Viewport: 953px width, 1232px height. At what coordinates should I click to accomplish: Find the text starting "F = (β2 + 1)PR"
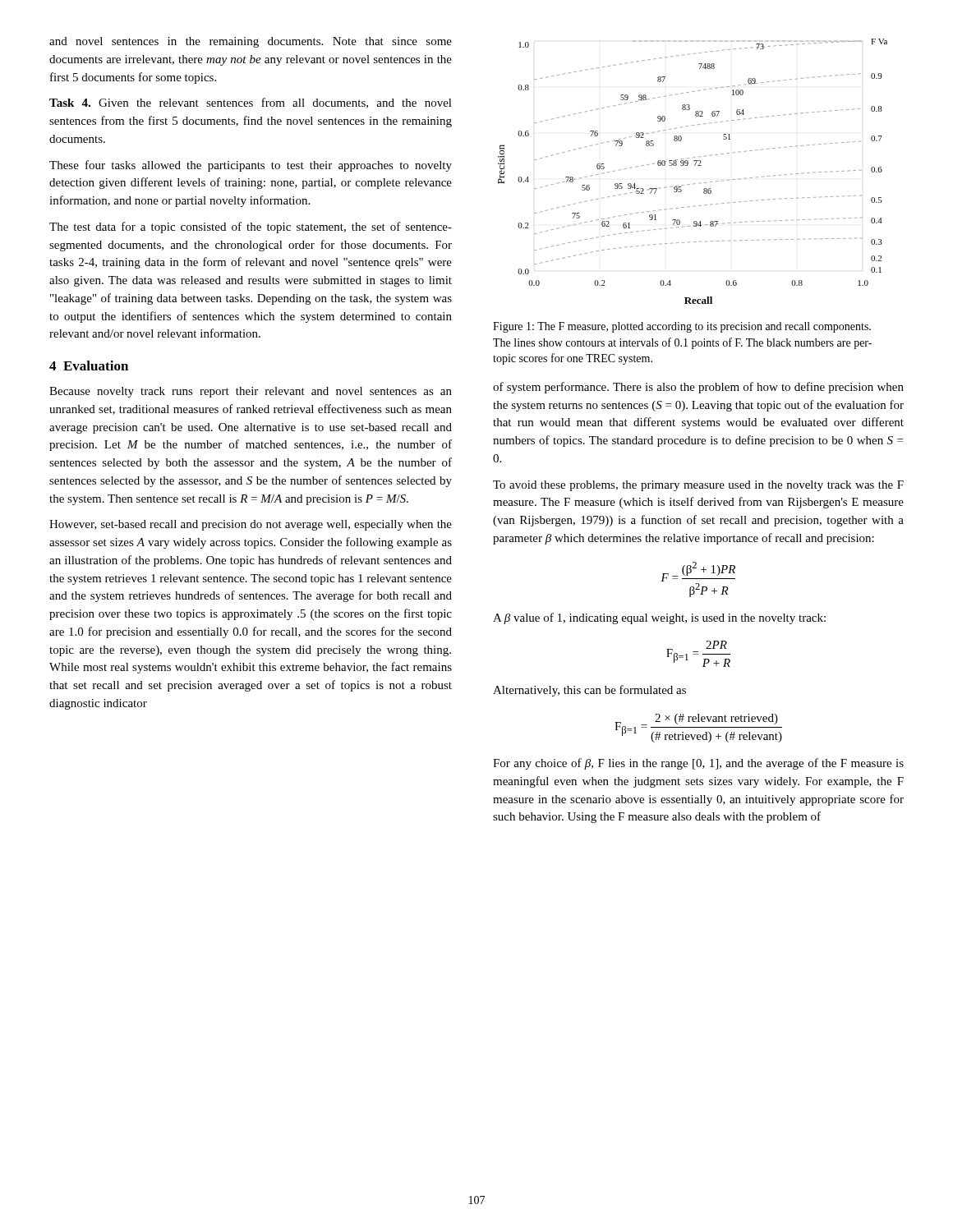click(x=698, y=578)
